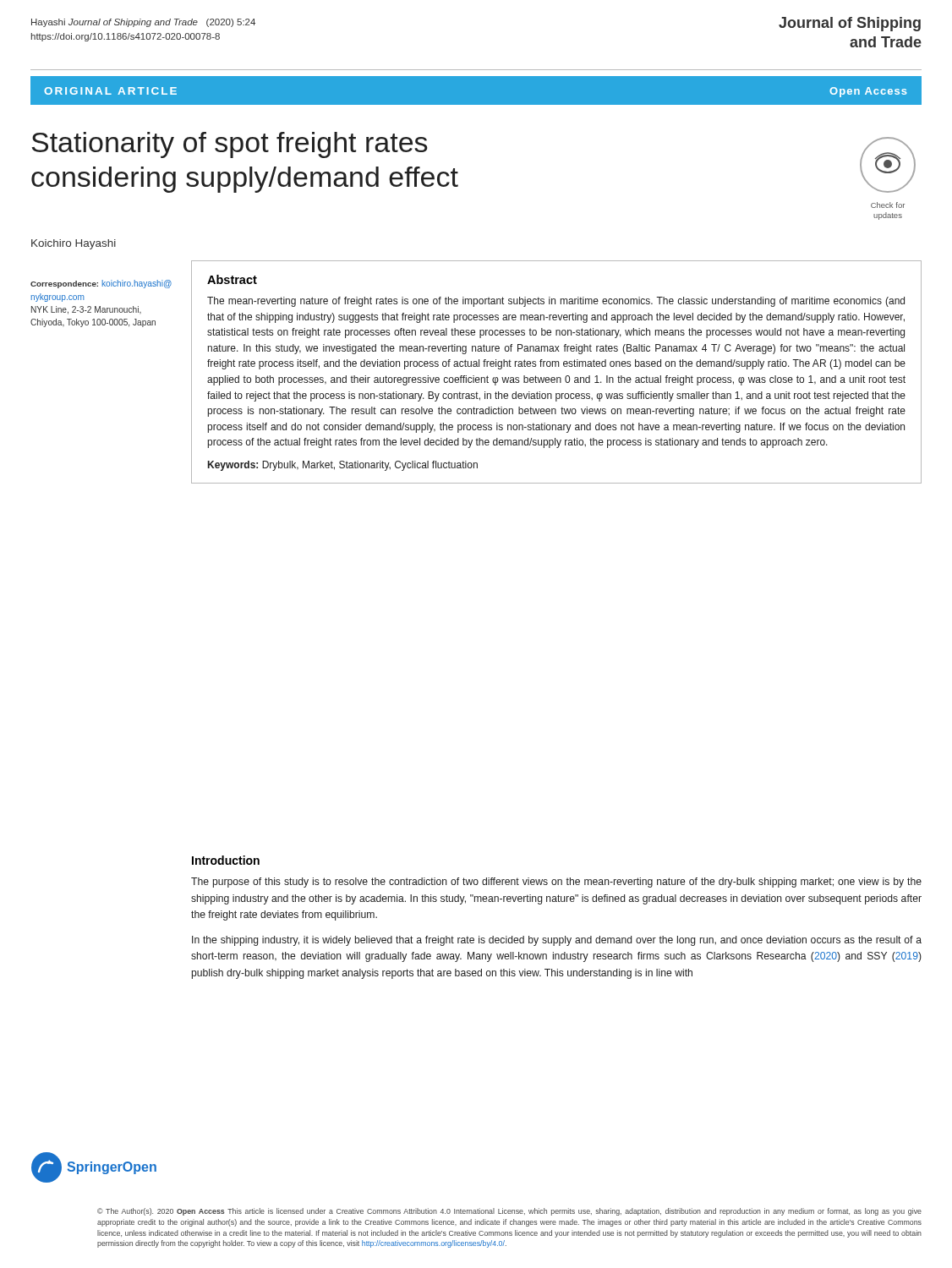Image resolution: width=952 pixels, height=1268 pixels.
Task: Select the text containing "Koichiro Hayashi"
Action: point(73,243)
